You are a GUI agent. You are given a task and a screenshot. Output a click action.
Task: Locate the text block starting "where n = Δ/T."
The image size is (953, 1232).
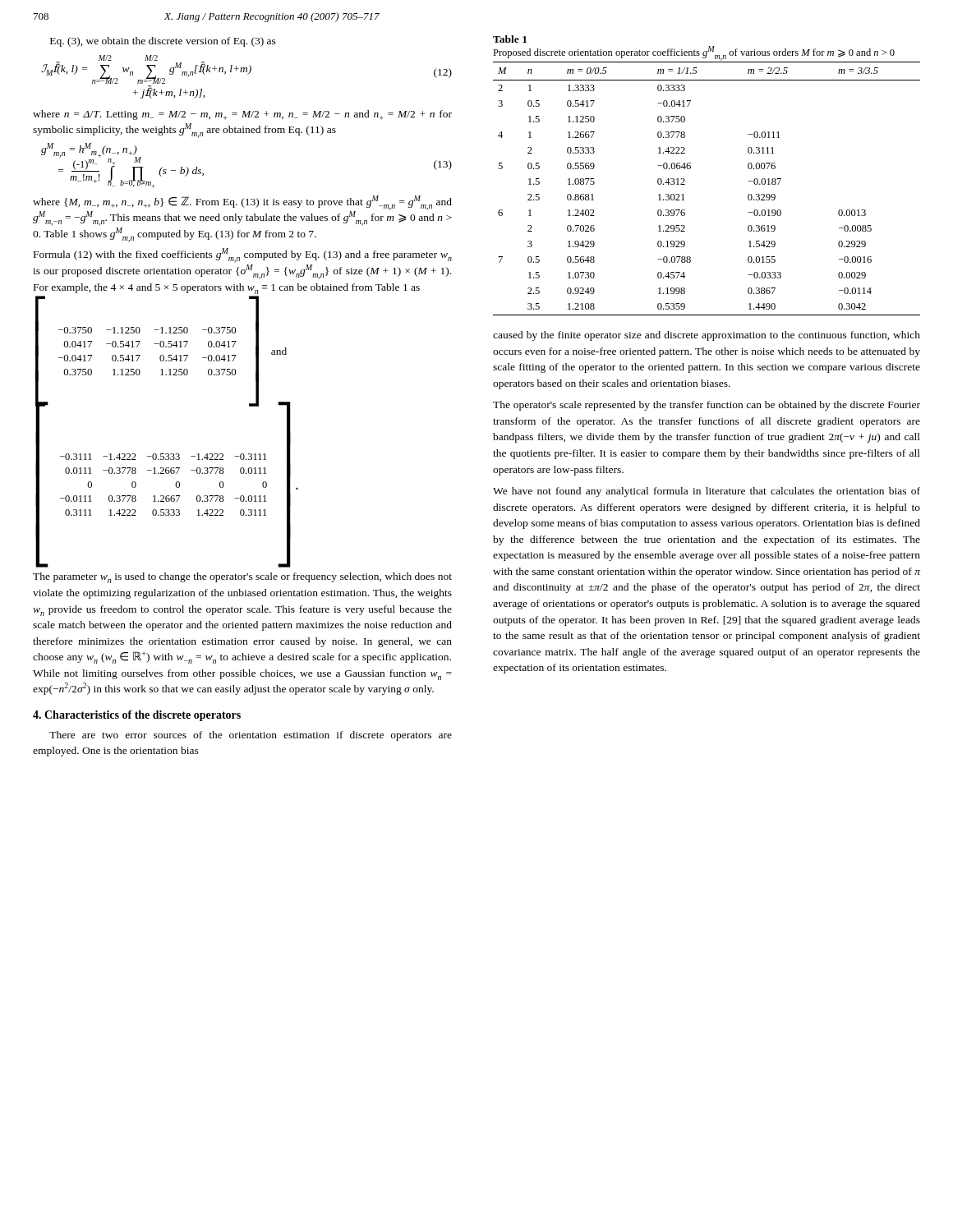242,122
